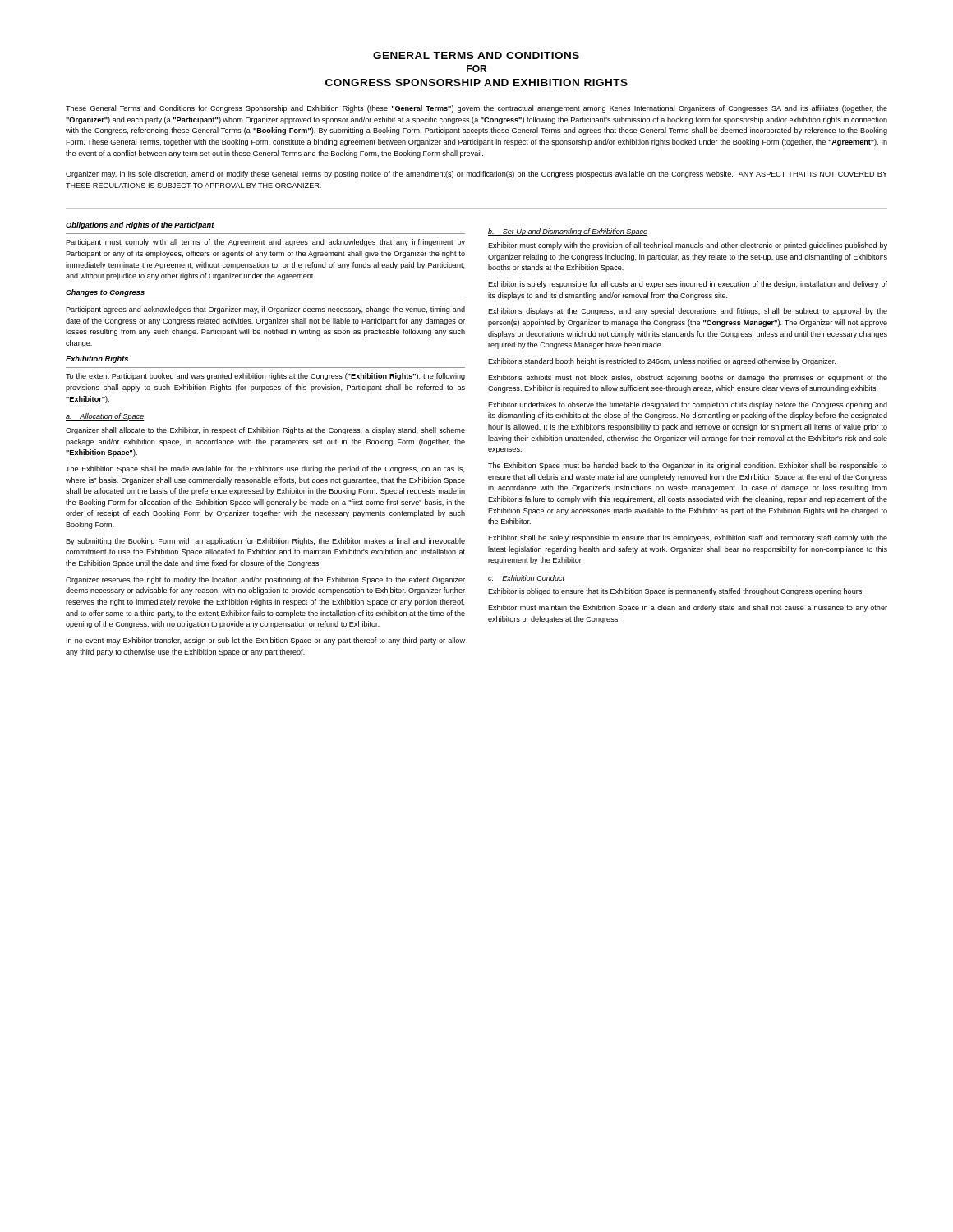
Task: Locate the block of text that opens with "These General Terms and Conditions"
Action: tap(476, 131)
